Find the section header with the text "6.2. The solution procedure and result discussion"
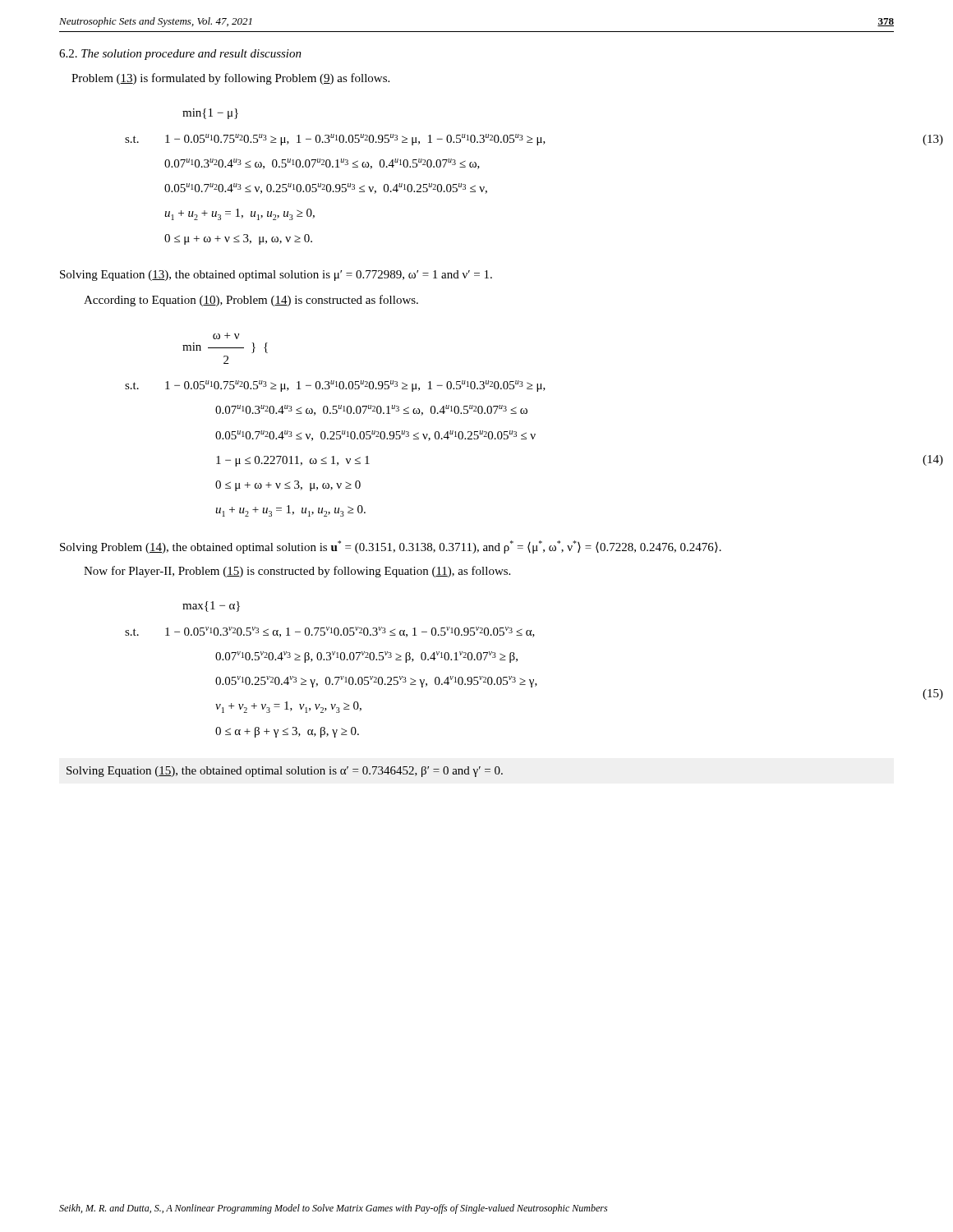The height and width of the screenshot is (1232, 953). (x=180, y=53)
